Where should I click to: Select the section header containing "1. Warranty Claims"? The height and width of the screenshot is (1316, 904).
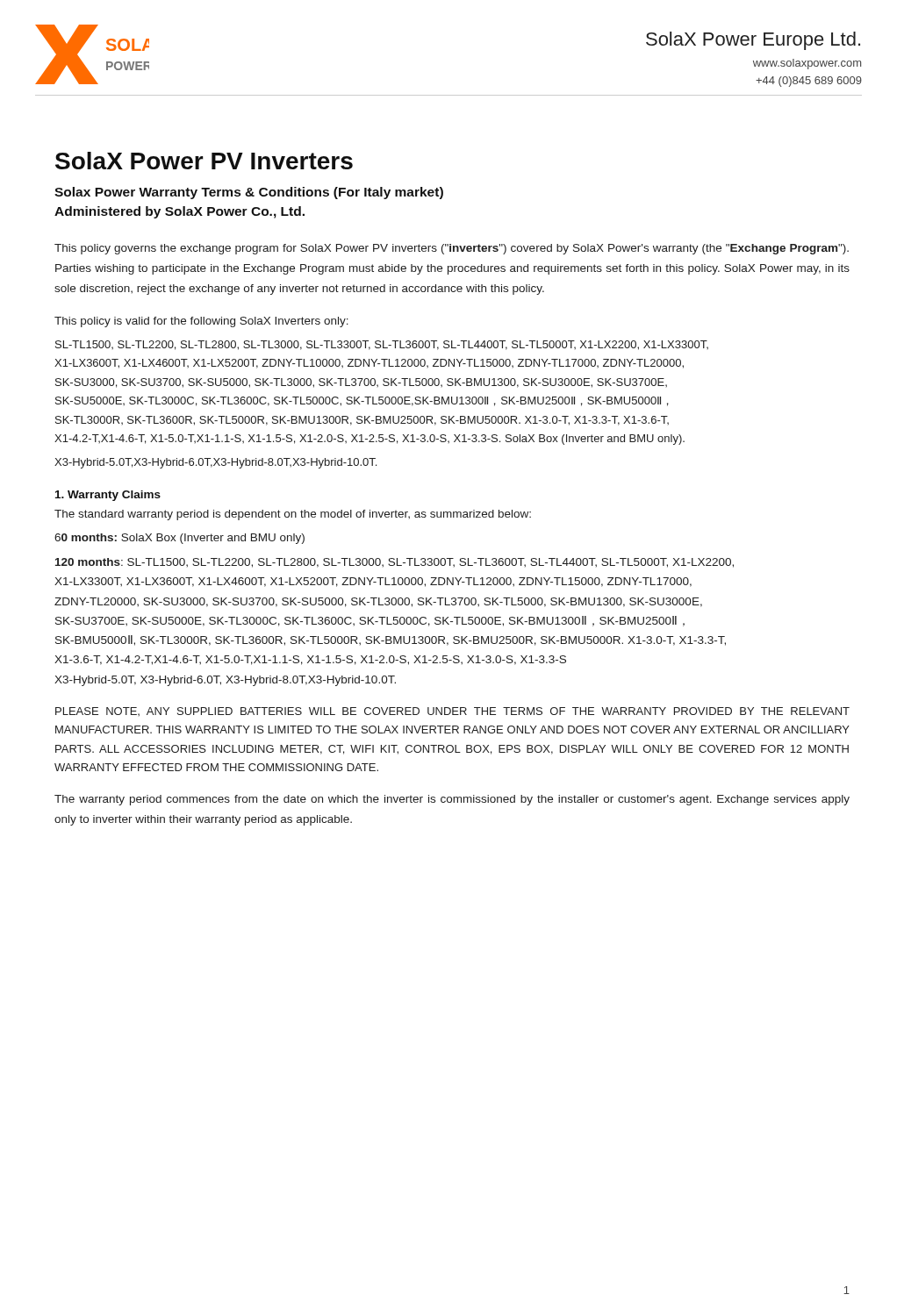point(108,494)
